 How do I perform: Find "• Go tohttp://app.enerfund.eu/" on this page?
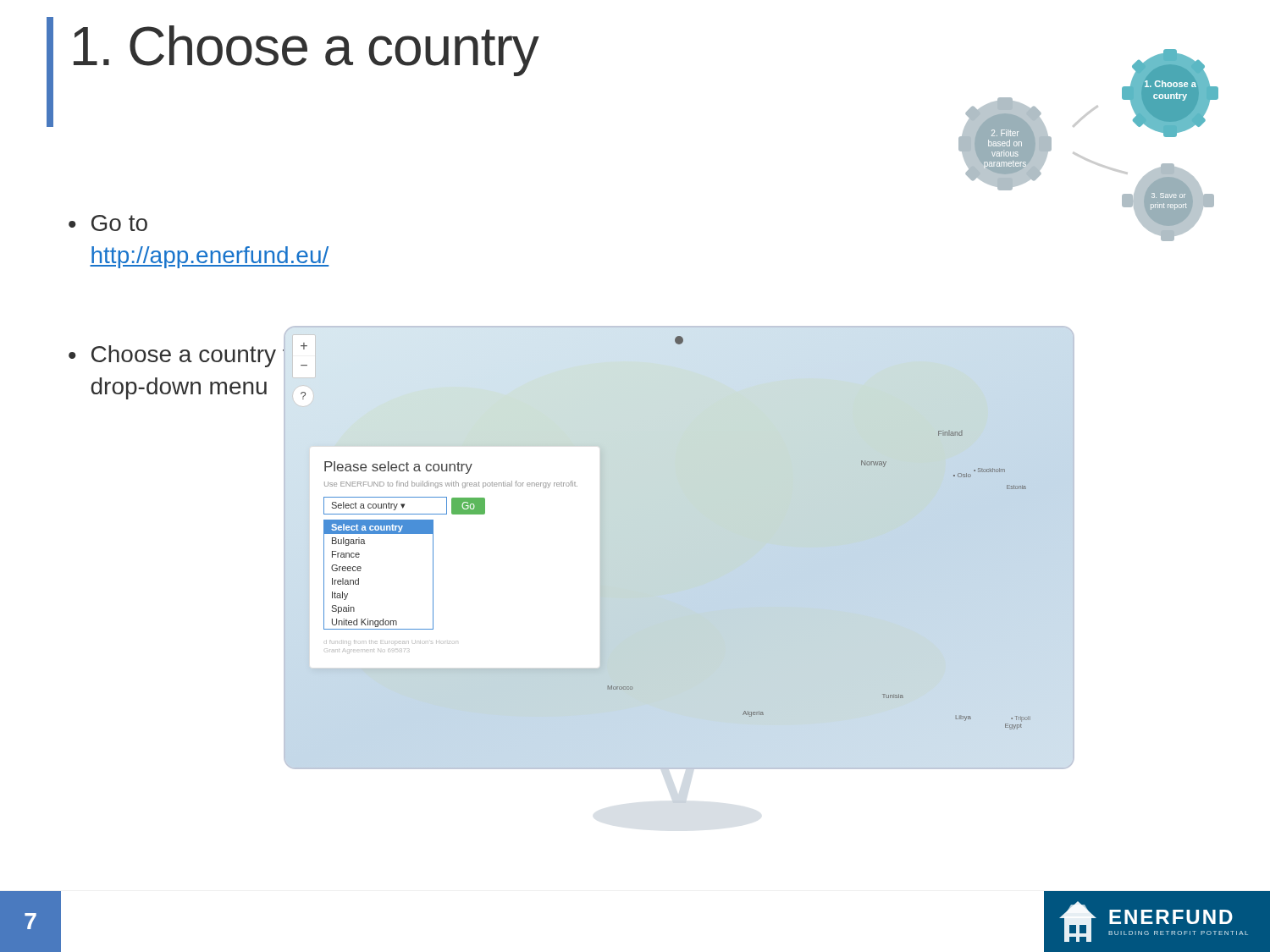[198, 239]
